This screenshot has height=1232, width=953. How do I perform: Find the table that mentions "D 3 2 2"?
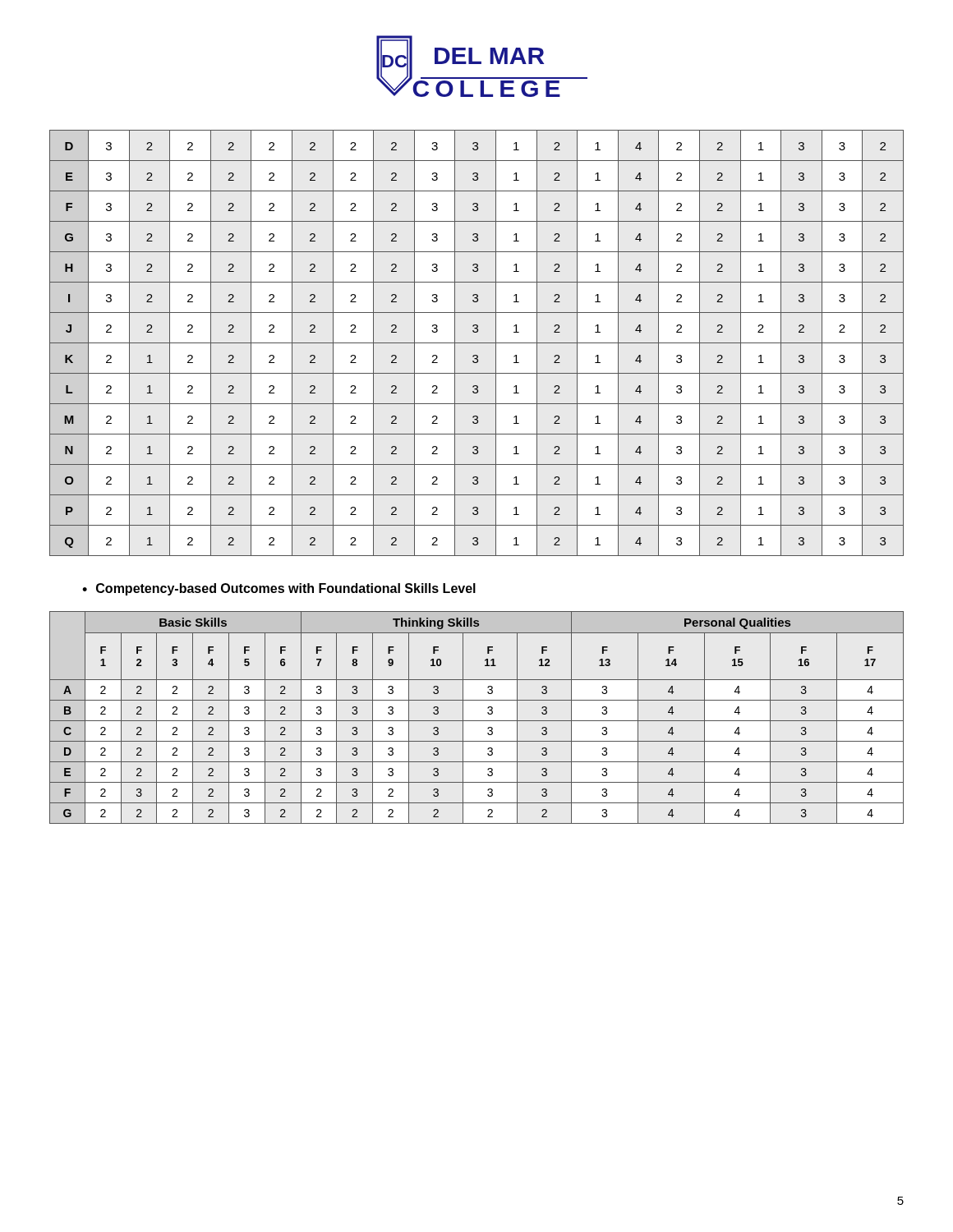(476, 343)
